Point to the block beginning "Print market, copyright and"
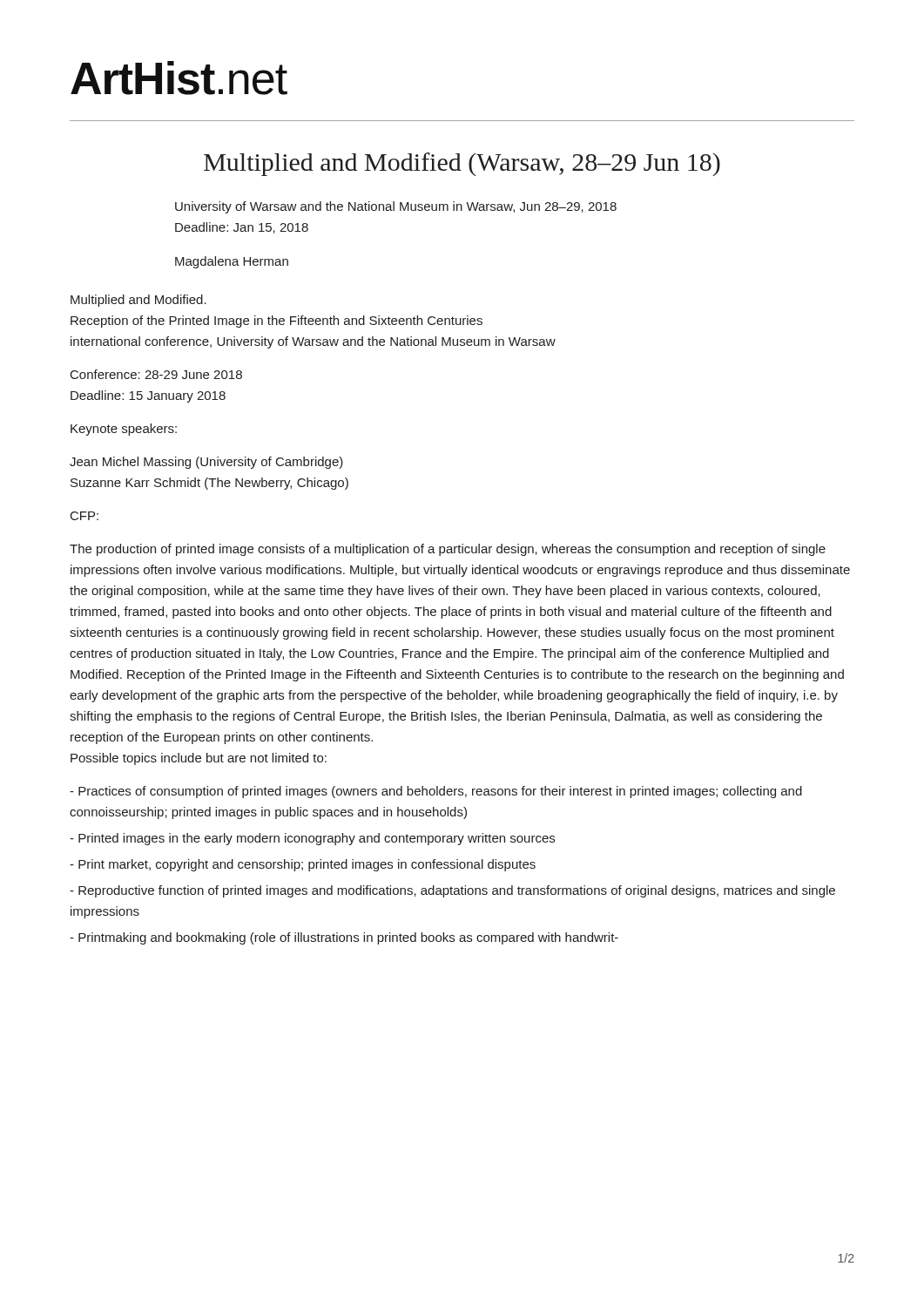 [303, 864]
